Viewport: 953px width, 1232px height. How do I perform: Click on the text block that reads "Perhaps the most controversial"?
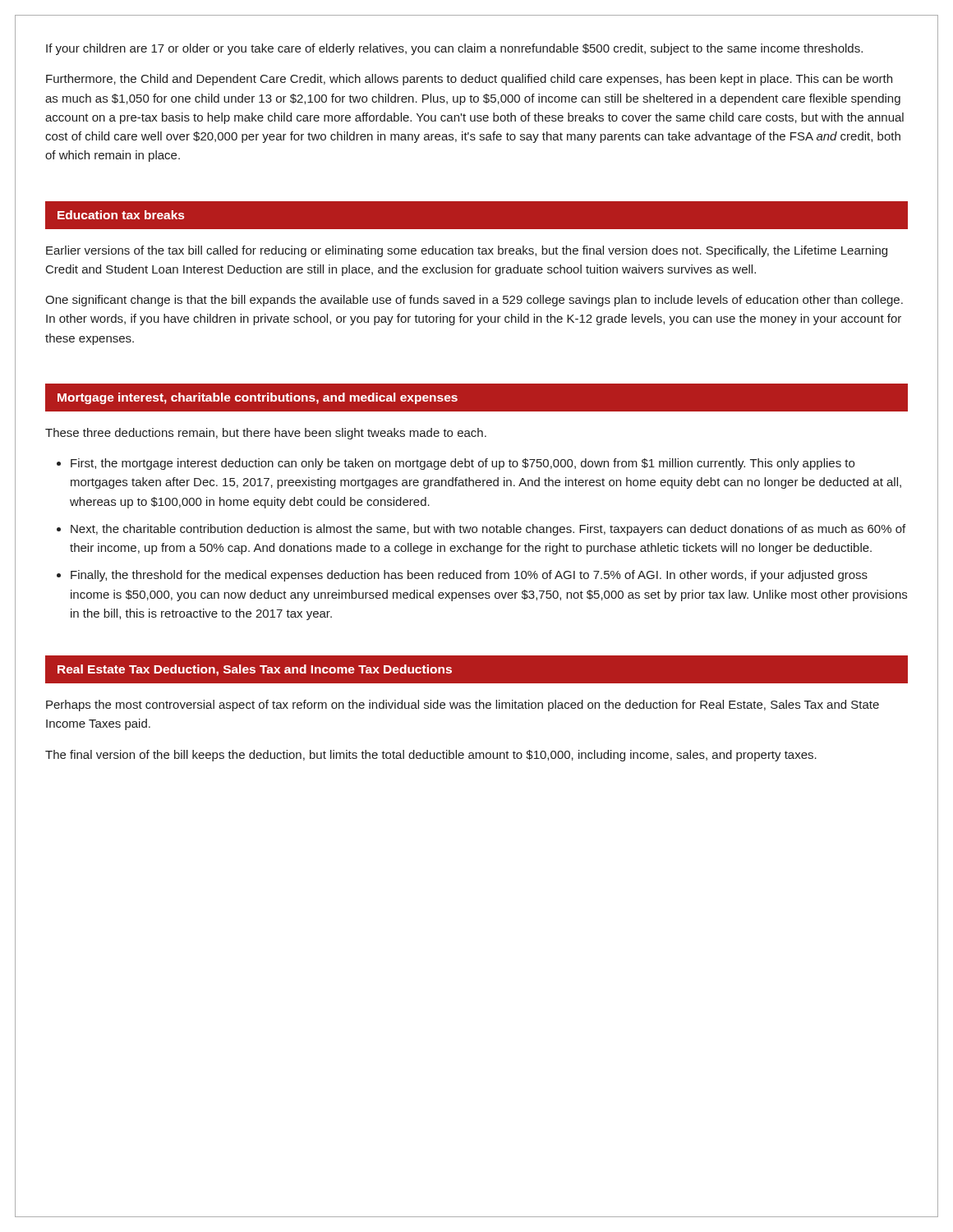462,714
